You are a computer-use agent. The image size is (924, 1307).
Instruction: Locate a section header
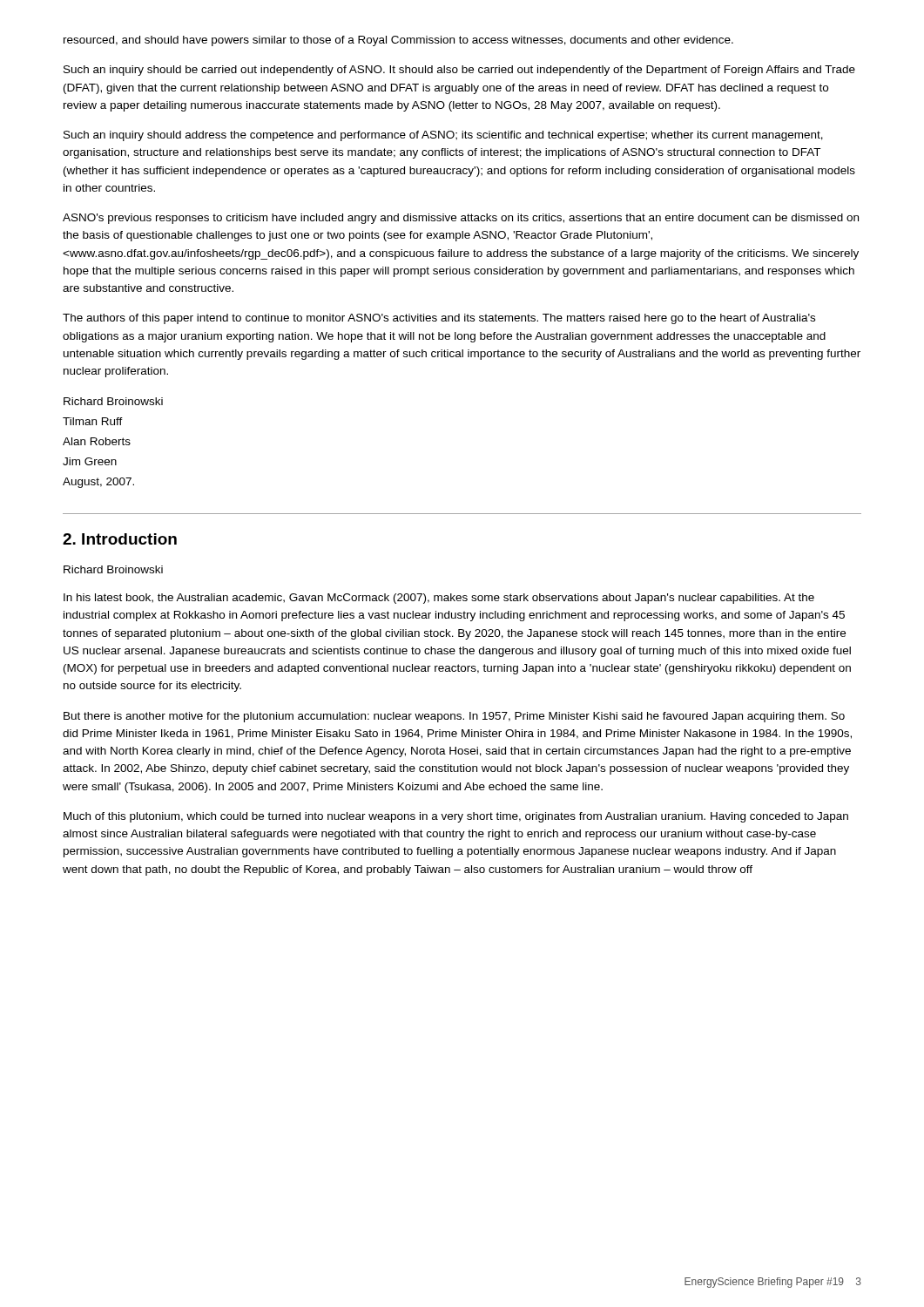(x=462, y=539)
